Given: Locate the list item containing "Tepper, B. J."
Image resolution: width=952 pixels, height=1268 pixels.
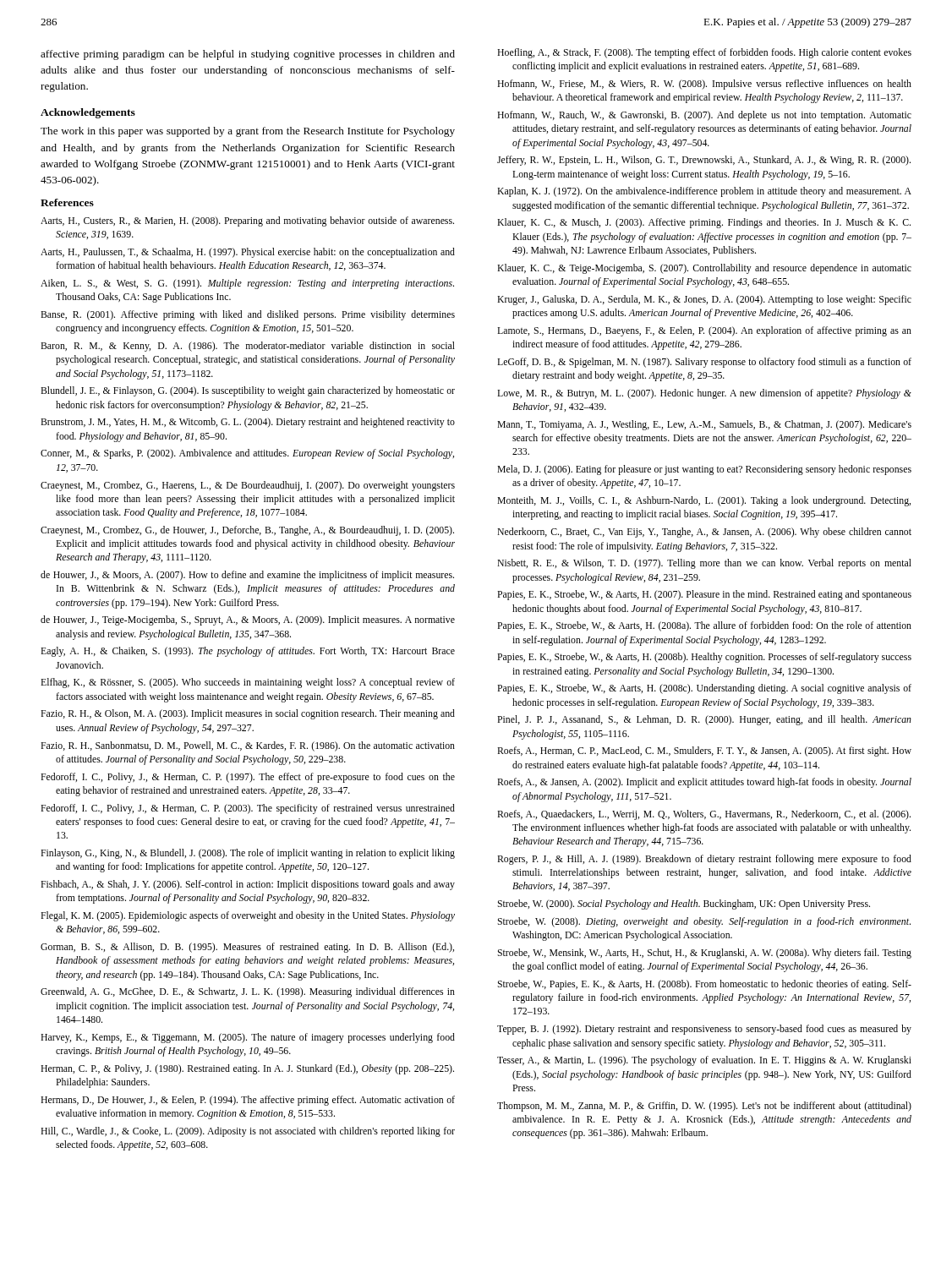Looking at the screenshot, I should tap(704, 1036).
